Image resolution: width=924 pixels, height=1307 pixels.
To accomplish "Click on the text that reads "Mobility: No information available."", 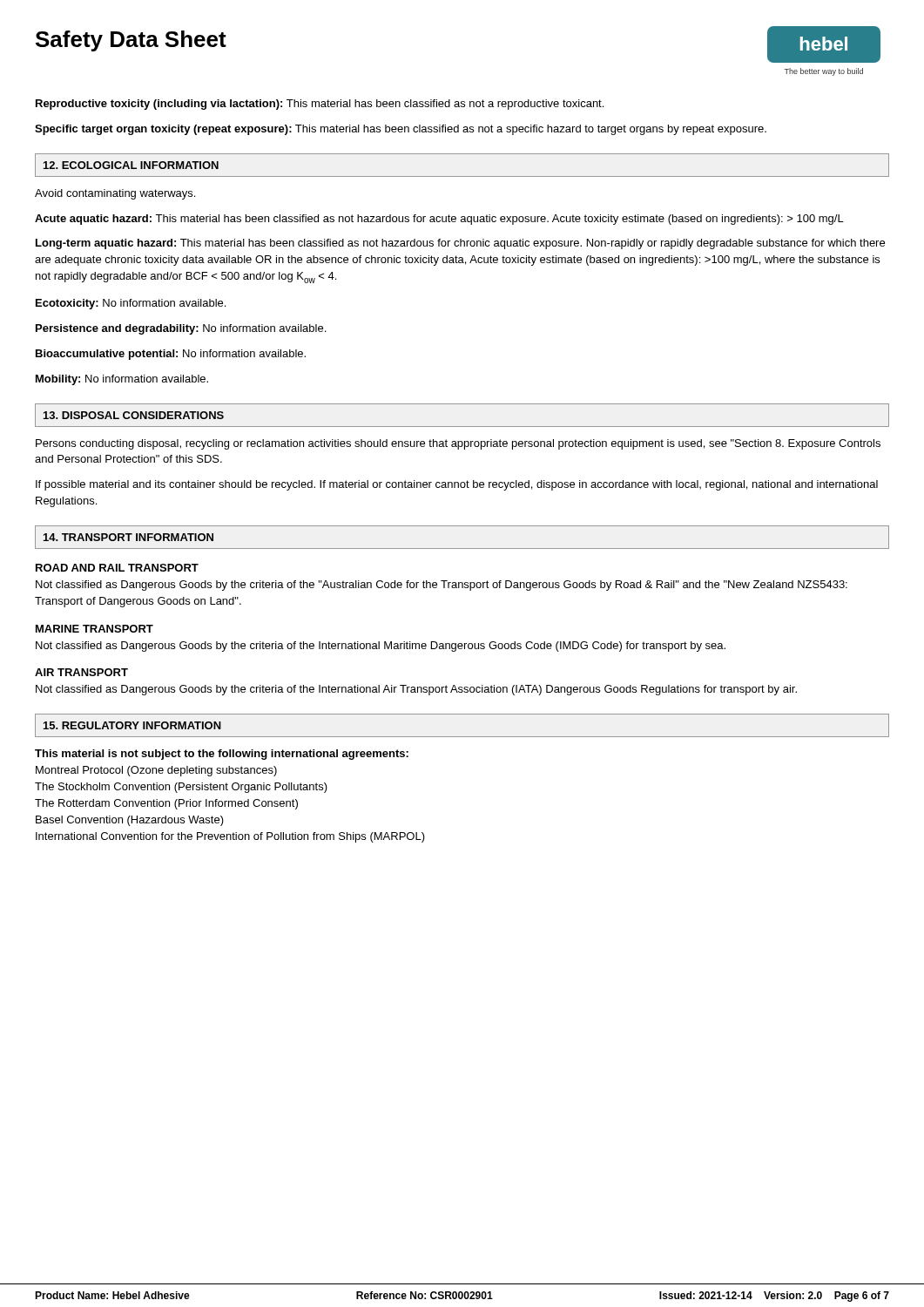I will pos(122,378).
